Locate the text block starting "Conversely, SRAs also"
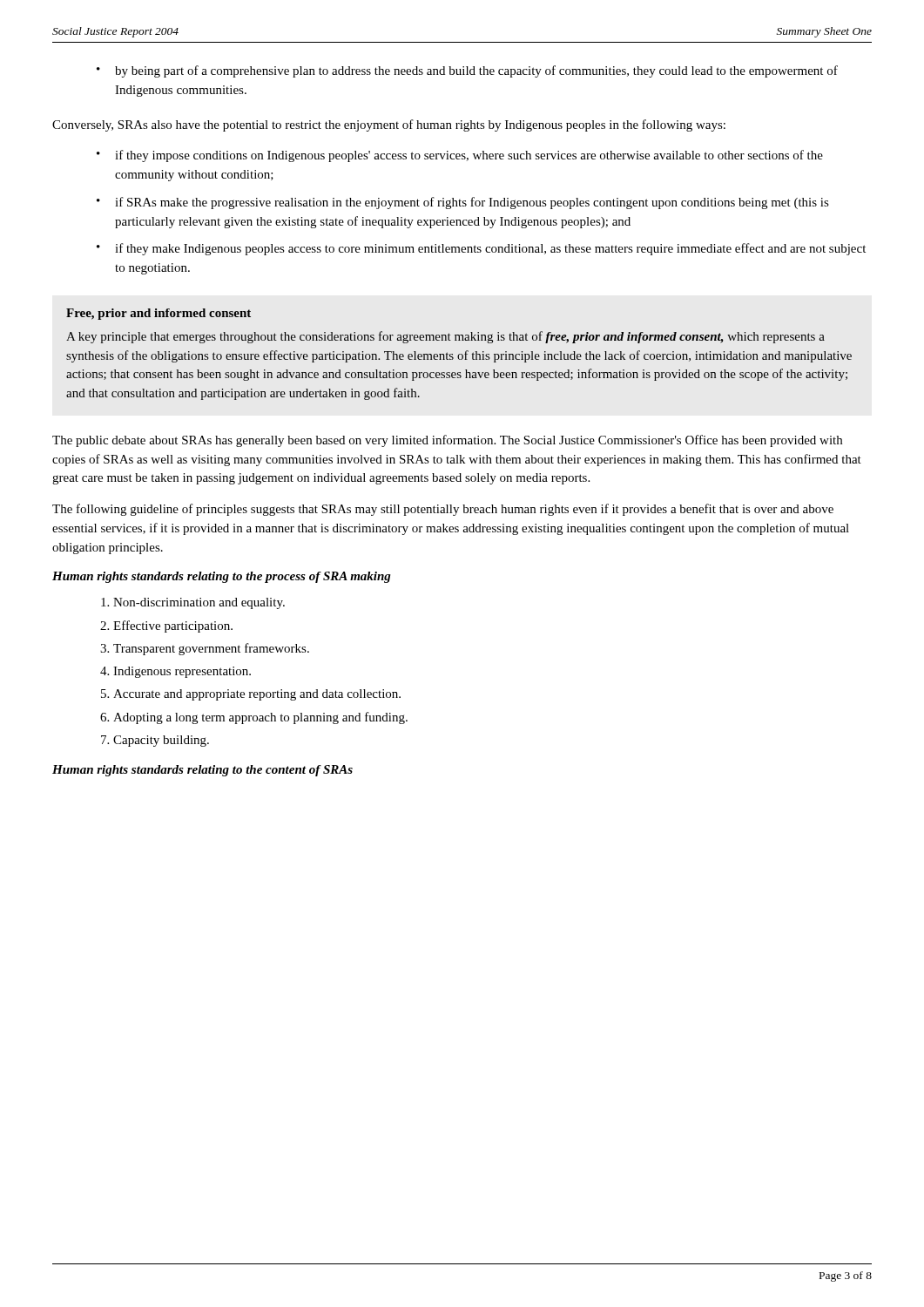924x1307 pixels. 462,125
